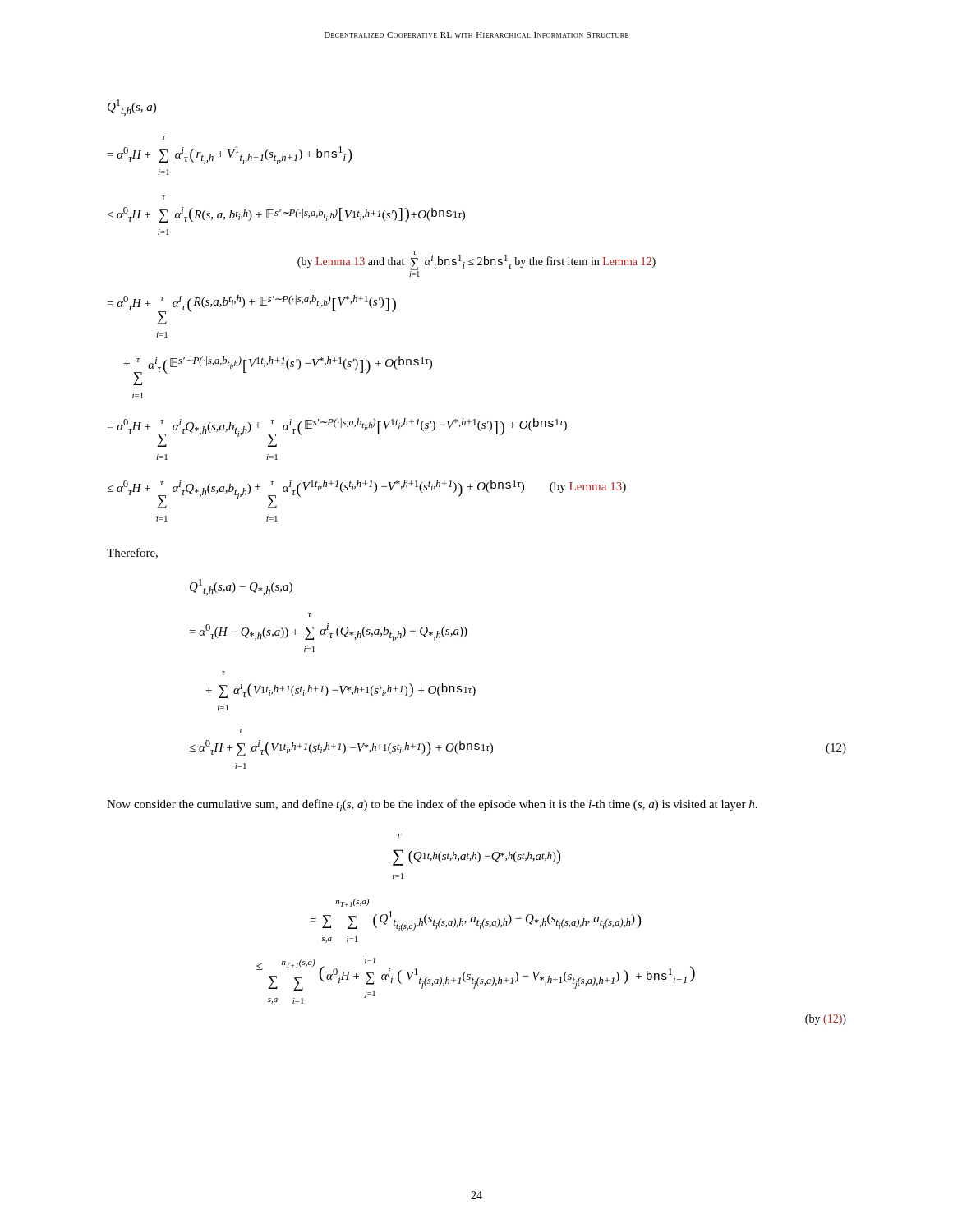This screenshot has height=1232, width=953.
Task: Click the formula that begins "Q1t,h(s, a) = α0τH +"
Action: [132, 108]
